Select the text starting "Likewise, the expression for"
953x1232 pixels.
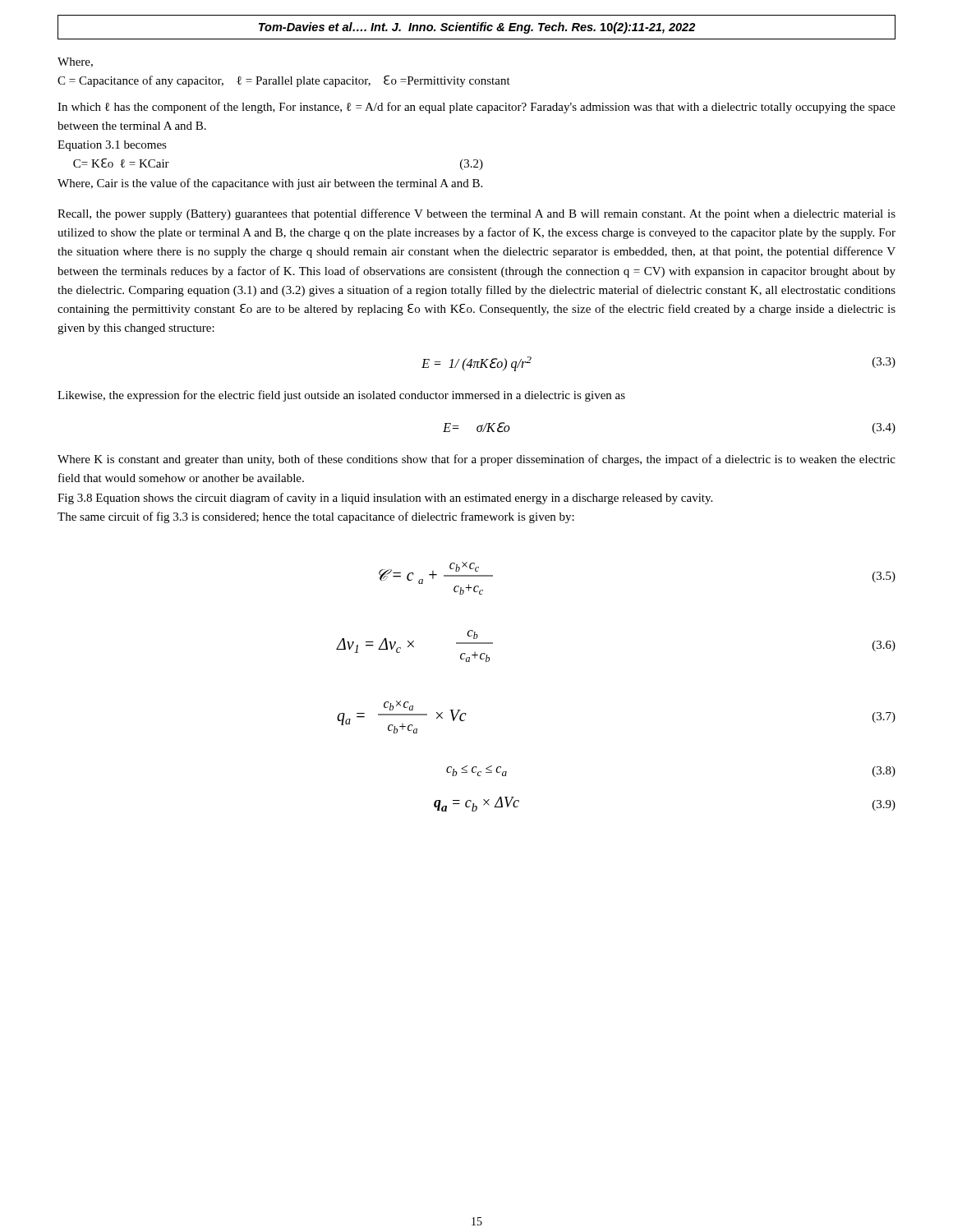pyautogui.click(x=341, y=395)
